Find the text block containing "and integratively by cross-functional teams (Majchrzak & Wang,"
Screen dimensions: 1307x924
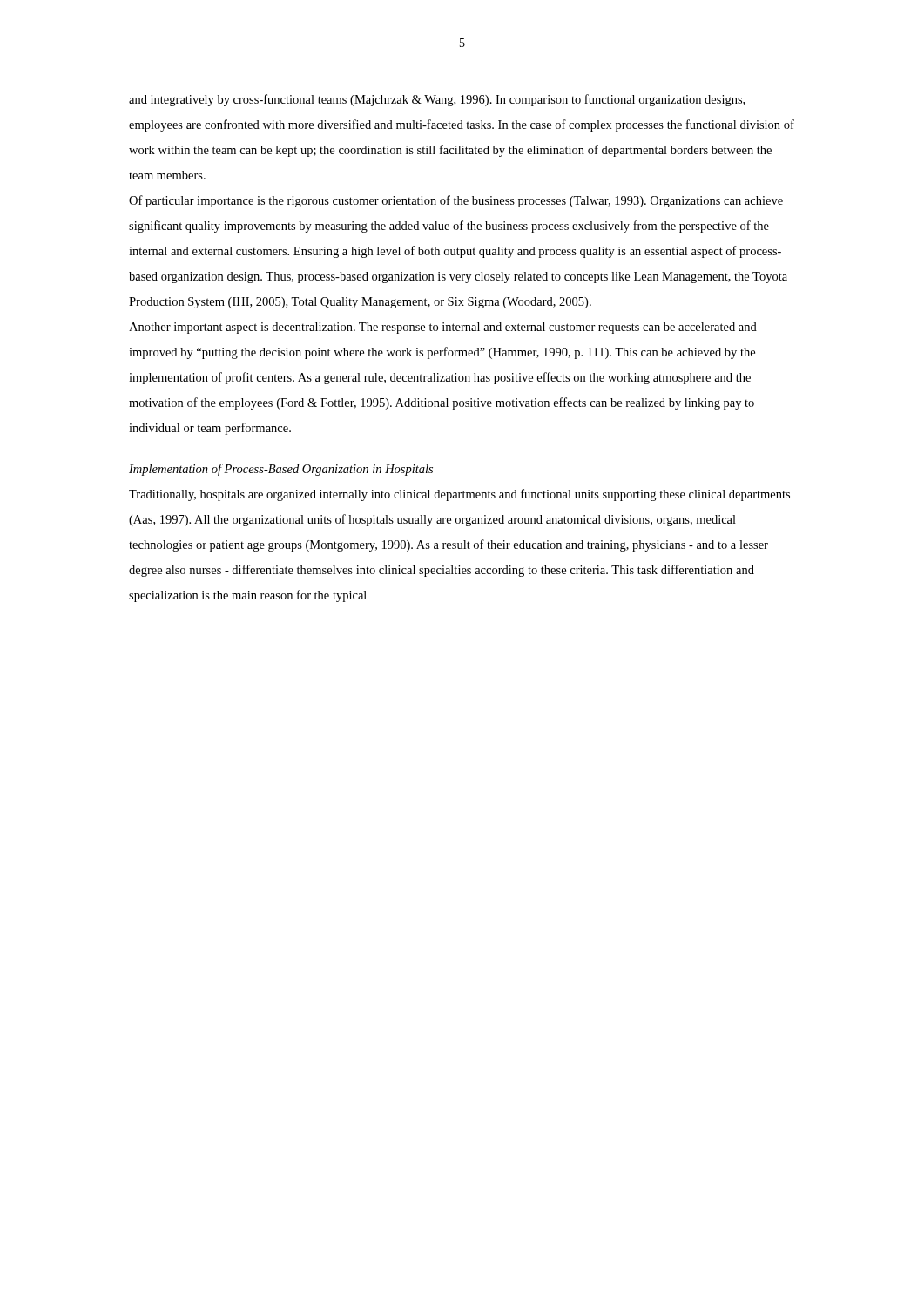(461, 137)
